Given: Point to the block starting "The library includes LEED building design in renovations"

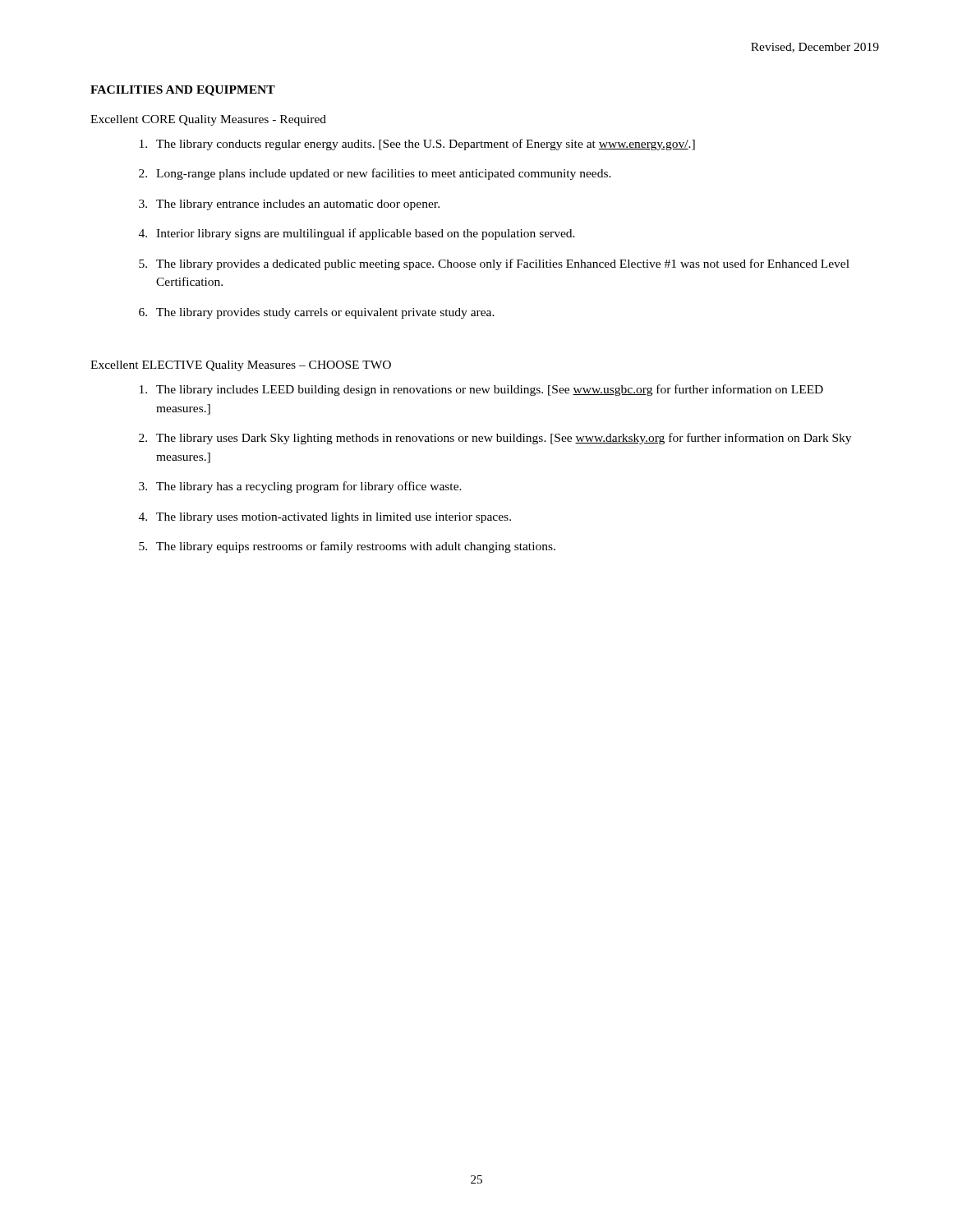Looking at the screenshot, I should [x=501, y=399].
